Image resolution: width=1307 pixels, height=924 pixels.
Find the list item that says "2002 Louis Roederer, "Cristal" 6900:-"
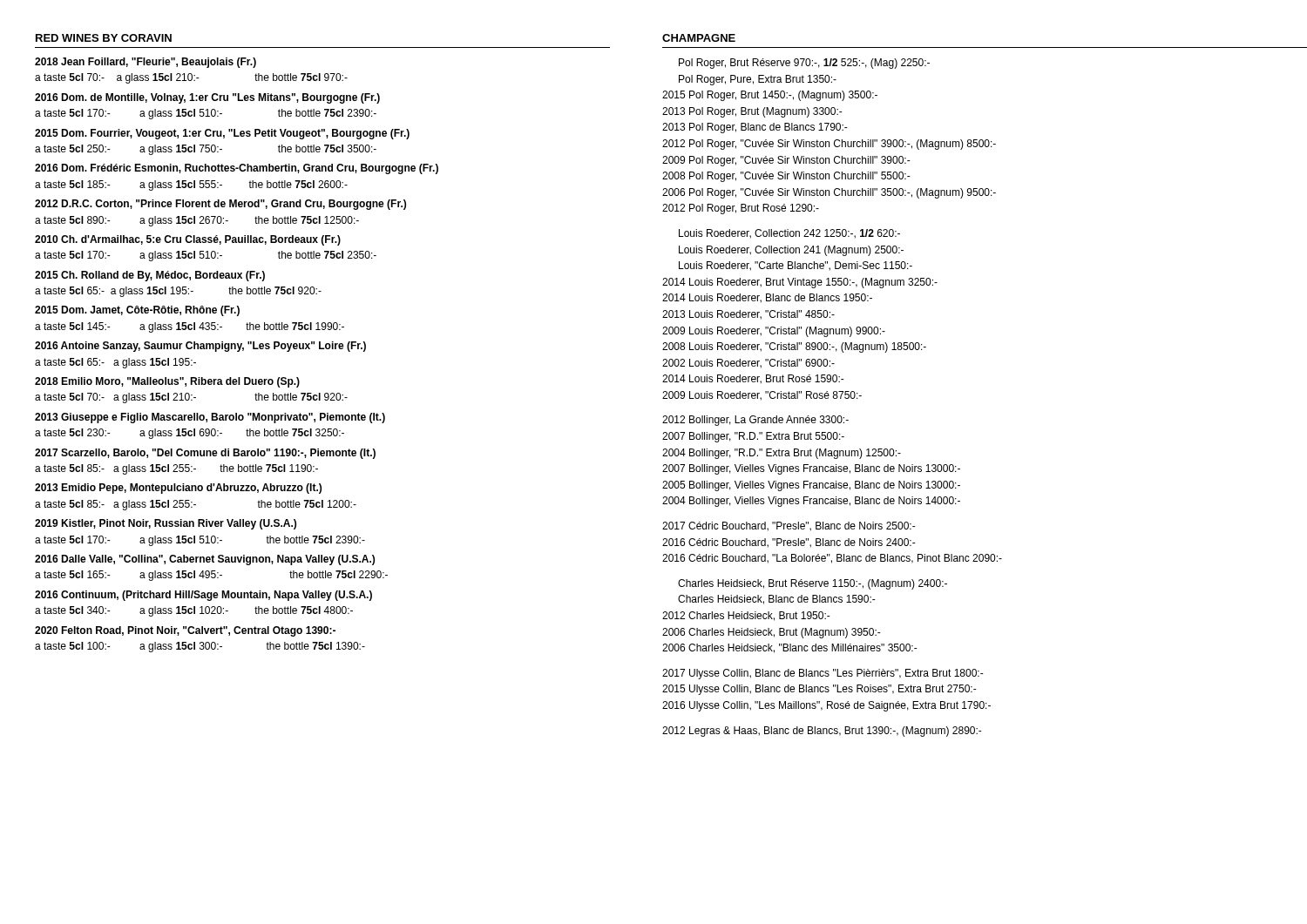[748, 363]
